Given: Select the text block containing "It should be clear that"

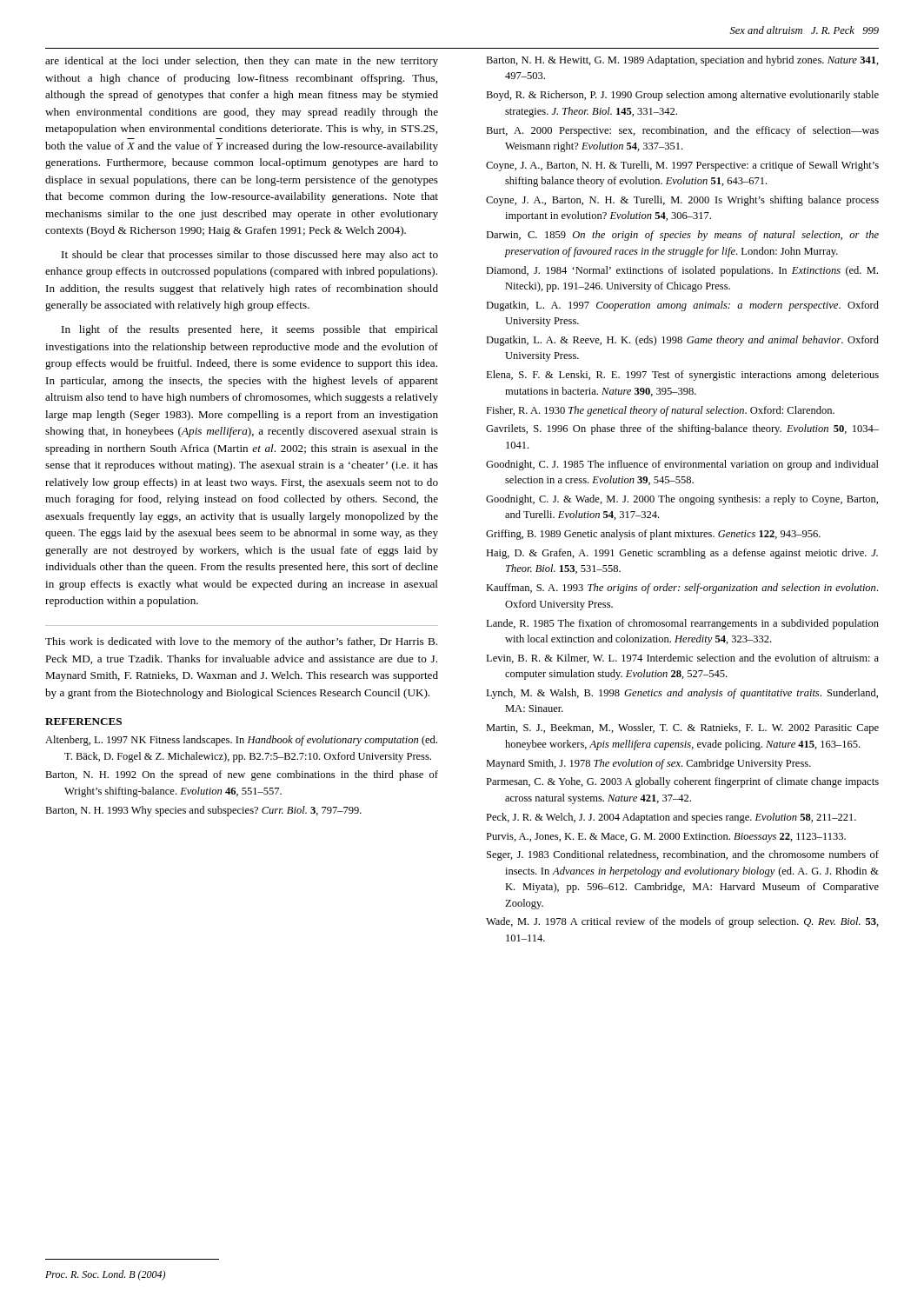Looking at the screenshot, I should [x=242, y=280].
